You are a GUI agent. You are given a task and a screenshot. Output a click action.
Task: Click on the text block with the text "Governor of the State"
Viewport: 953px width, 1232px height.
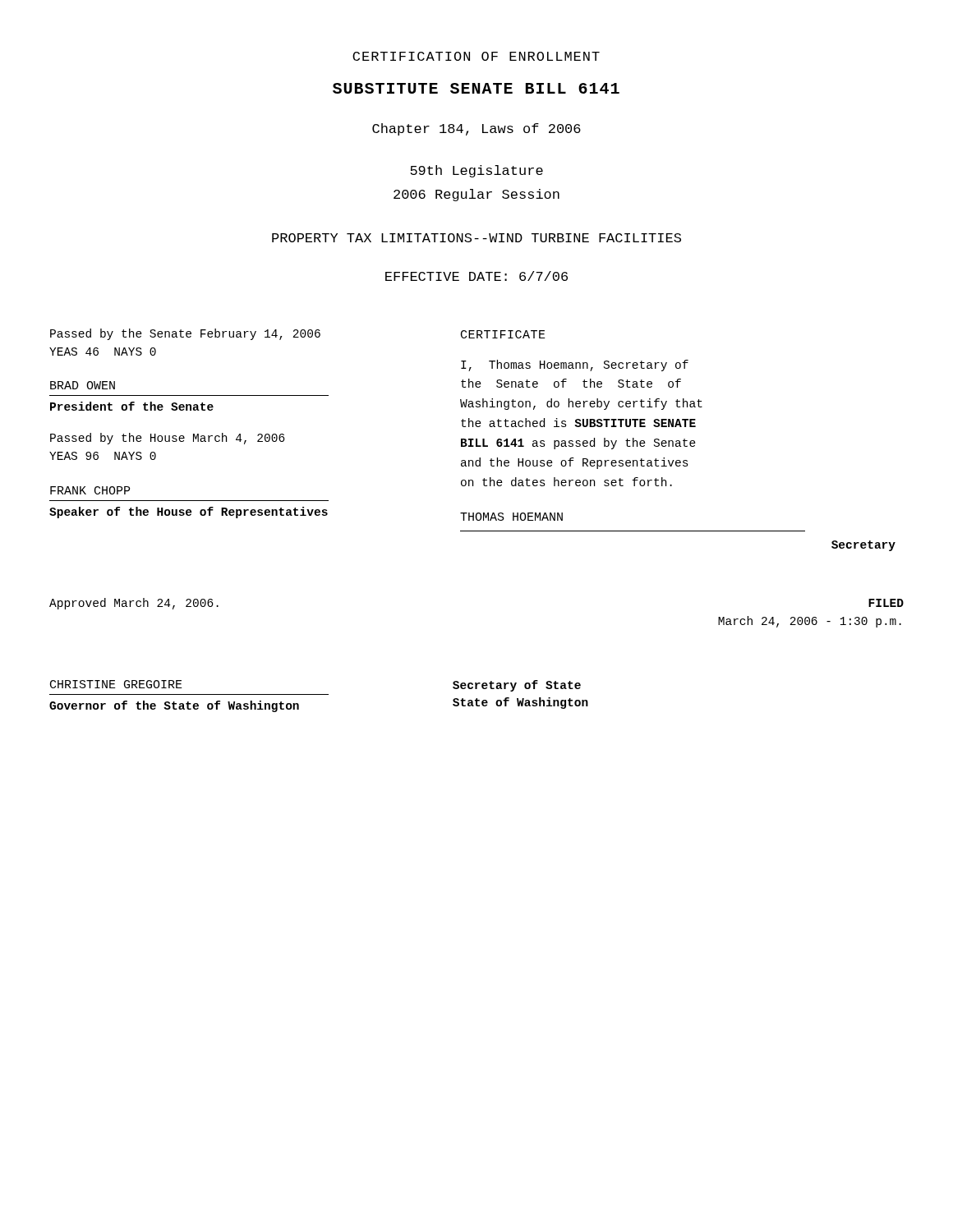(x=174, y=706)
